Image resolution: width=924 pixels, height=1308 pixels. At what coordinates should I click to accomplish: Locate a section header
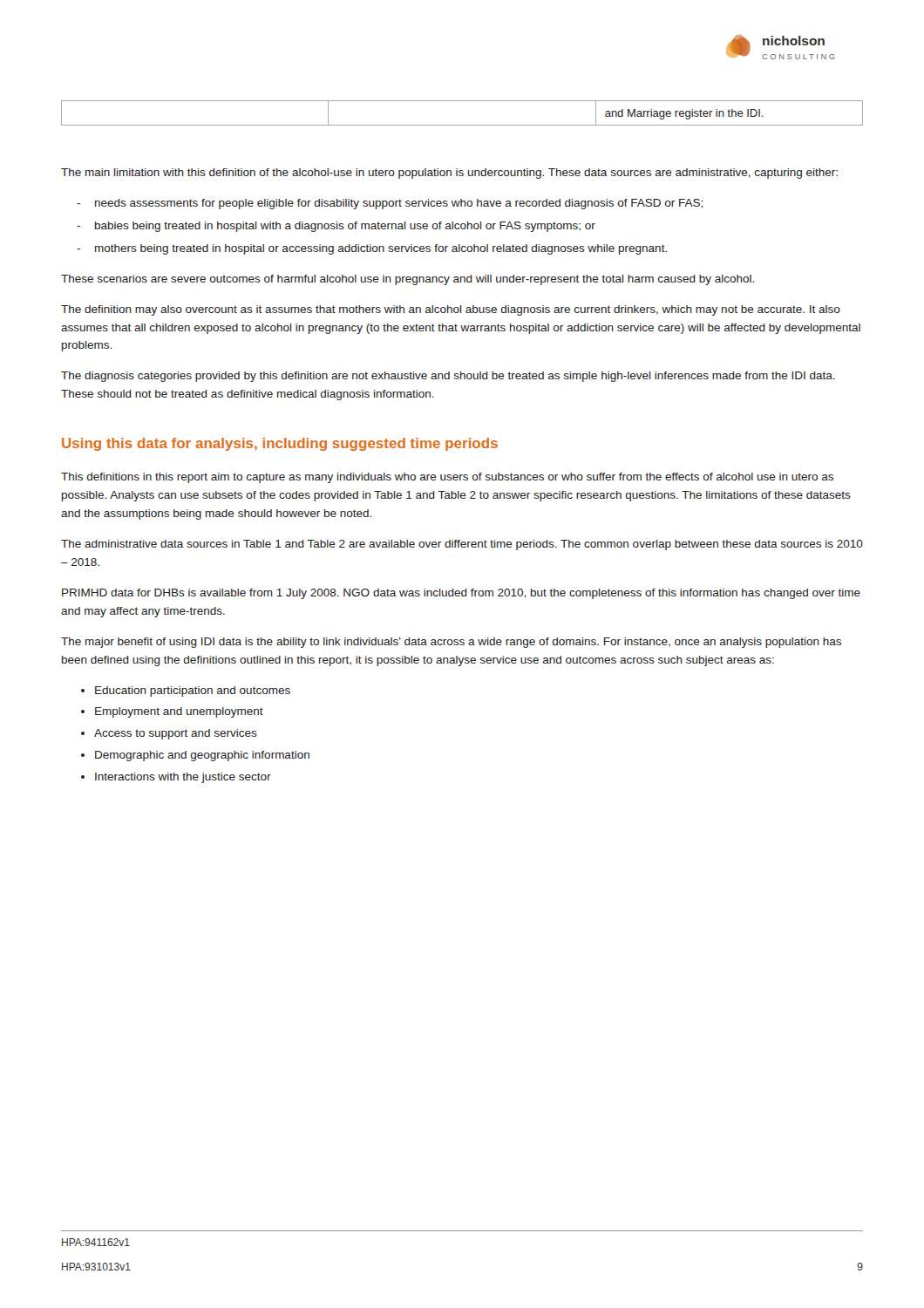(x=280, y=444)
